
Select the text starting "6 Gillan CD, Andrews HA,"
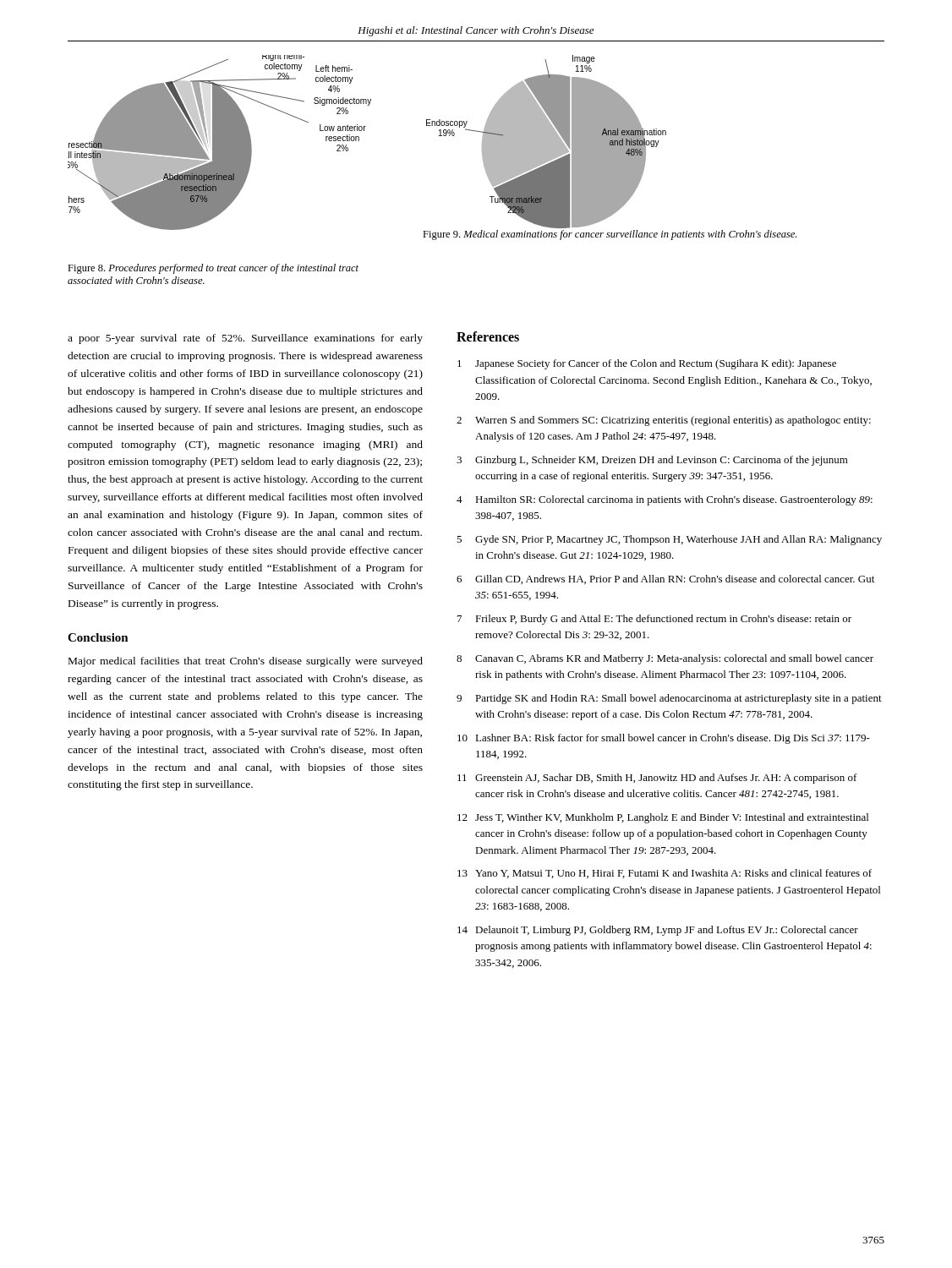[x=670, y=587]
